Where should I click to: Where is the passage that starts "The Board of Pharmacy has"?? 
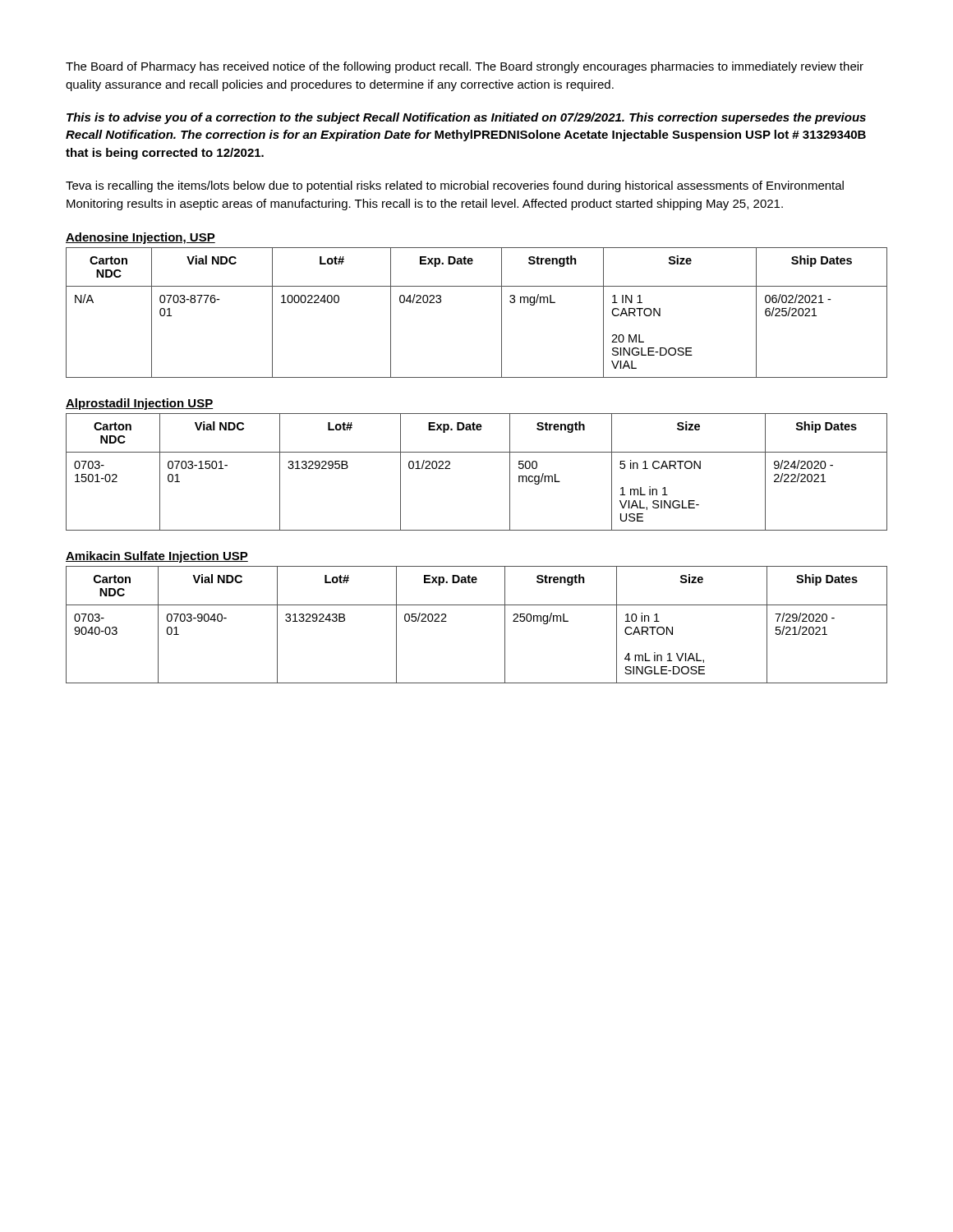[465, 75]
